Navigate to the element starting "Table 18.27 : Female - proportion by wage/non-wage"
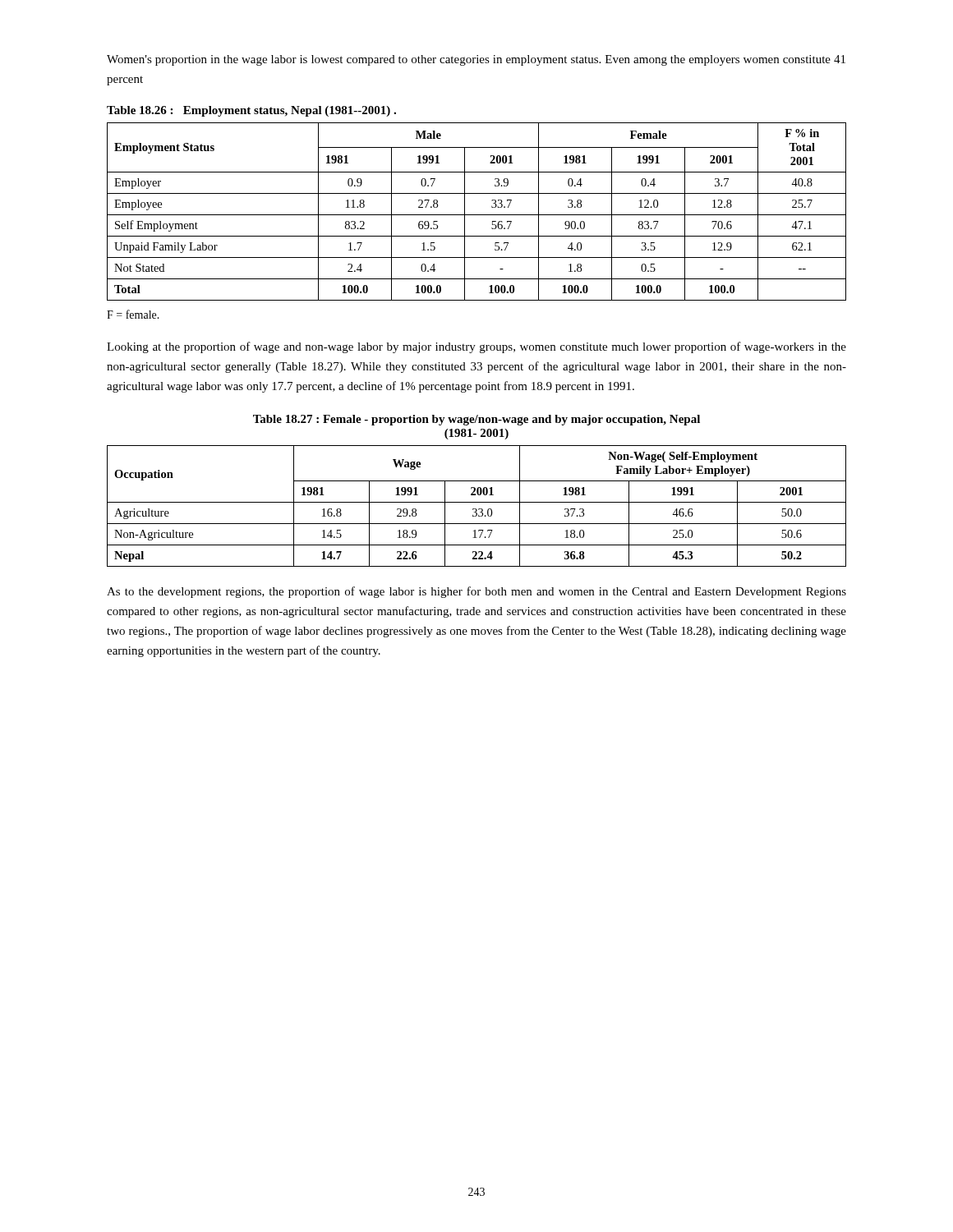Viewport: 953px width, 1232px height. [476, 426]
